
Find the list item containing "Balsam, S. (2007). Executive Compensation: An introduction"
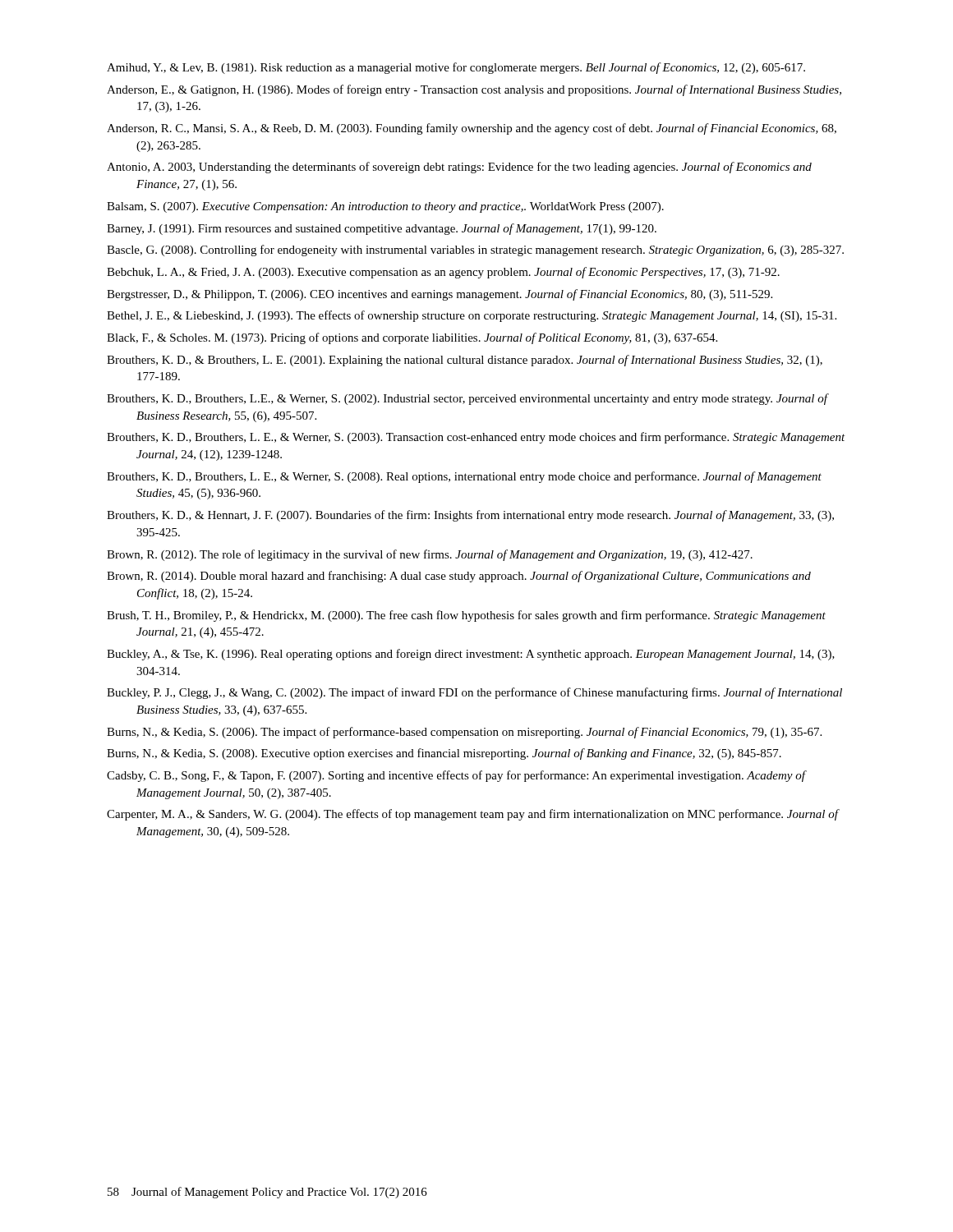386,206
